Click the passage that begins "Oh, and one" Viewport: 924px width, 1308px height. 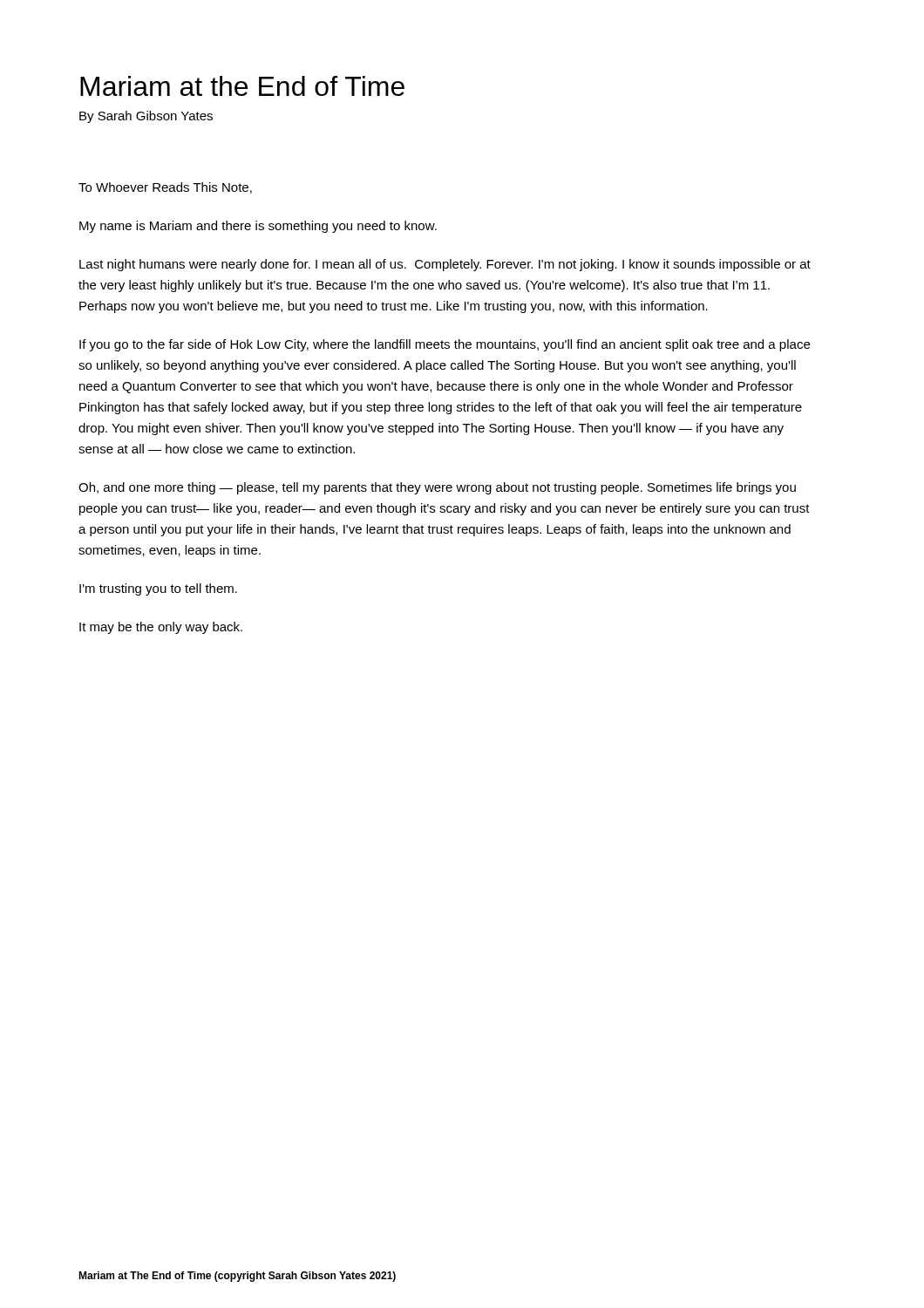pyautogui.click(x=444, y=519)
